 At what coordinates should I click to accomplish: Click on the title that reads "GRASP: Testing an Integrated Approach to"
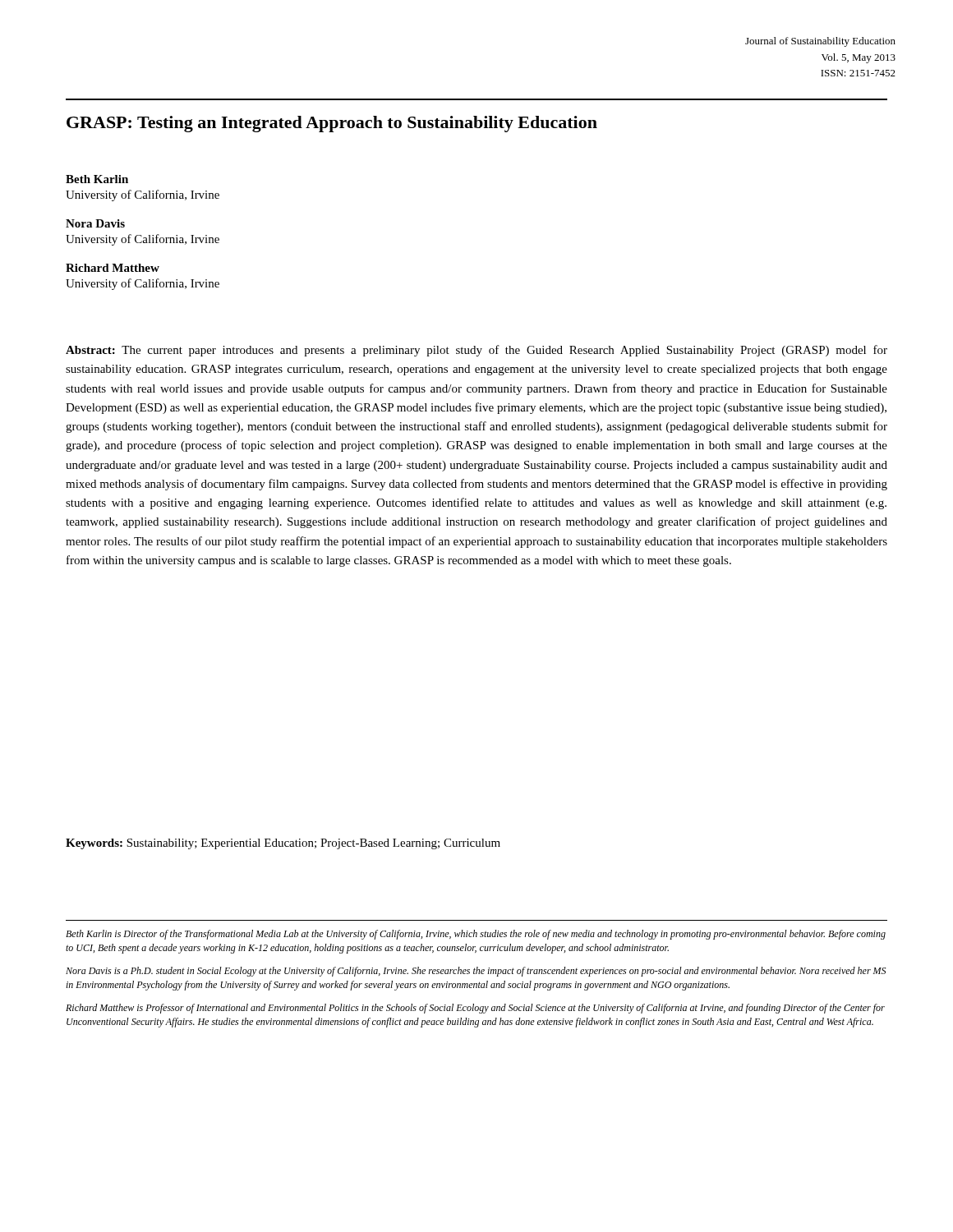coord(476,116)
